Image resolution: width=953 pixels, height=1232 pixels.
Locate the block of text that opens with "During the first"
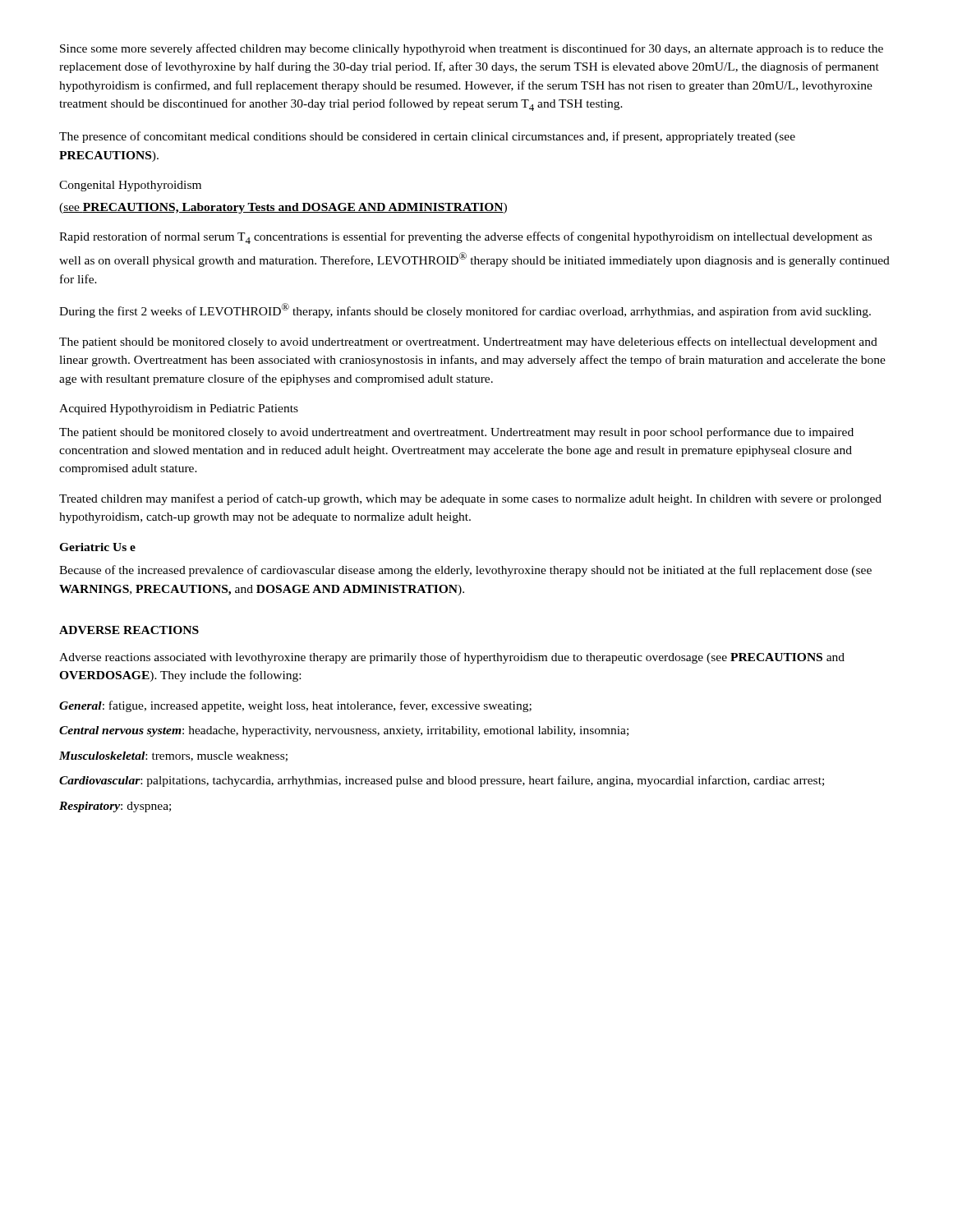[x=465, y=309]
